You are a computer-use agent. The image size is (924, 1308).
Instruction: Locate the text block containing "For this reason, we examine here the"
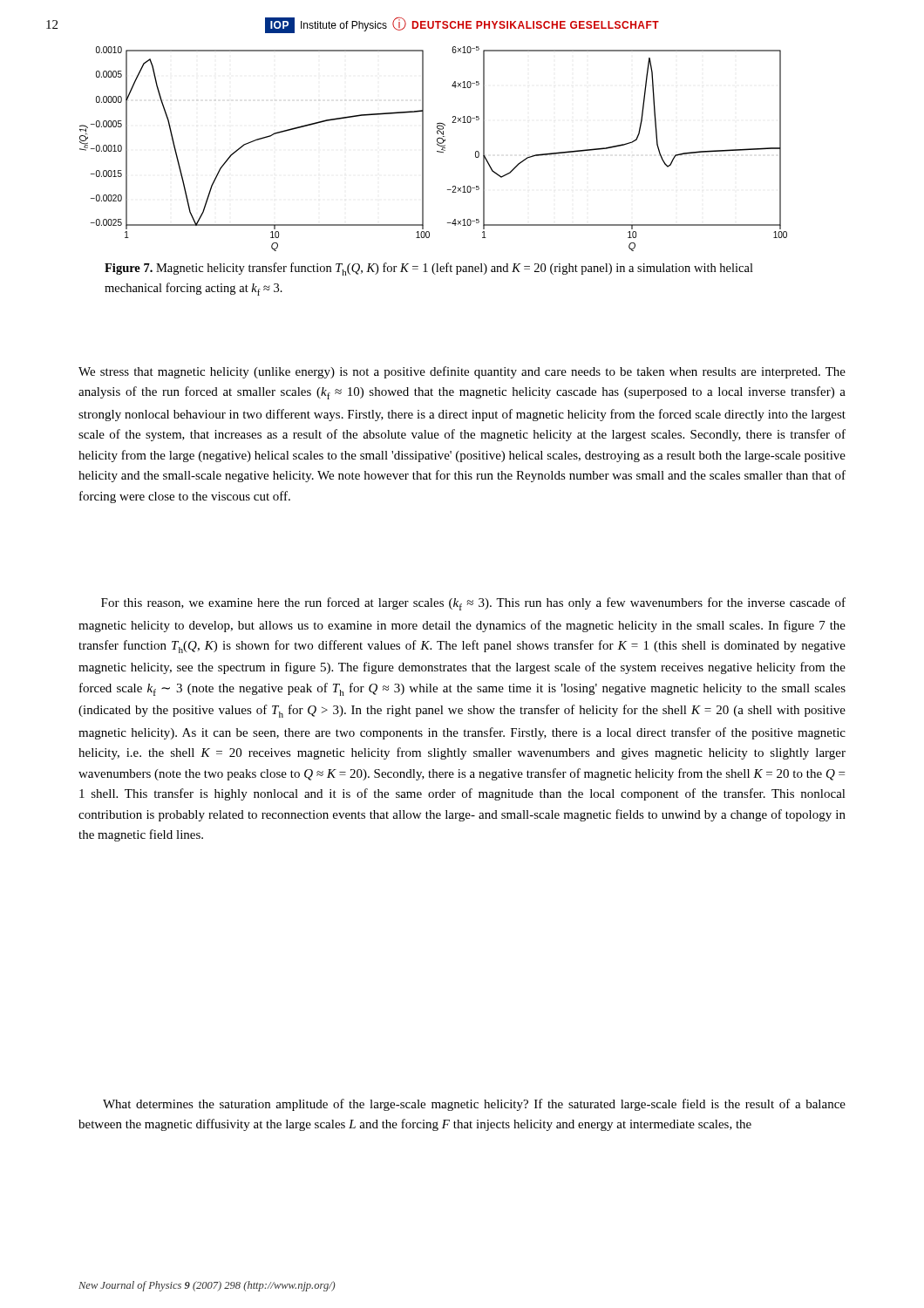coord(462,718)
